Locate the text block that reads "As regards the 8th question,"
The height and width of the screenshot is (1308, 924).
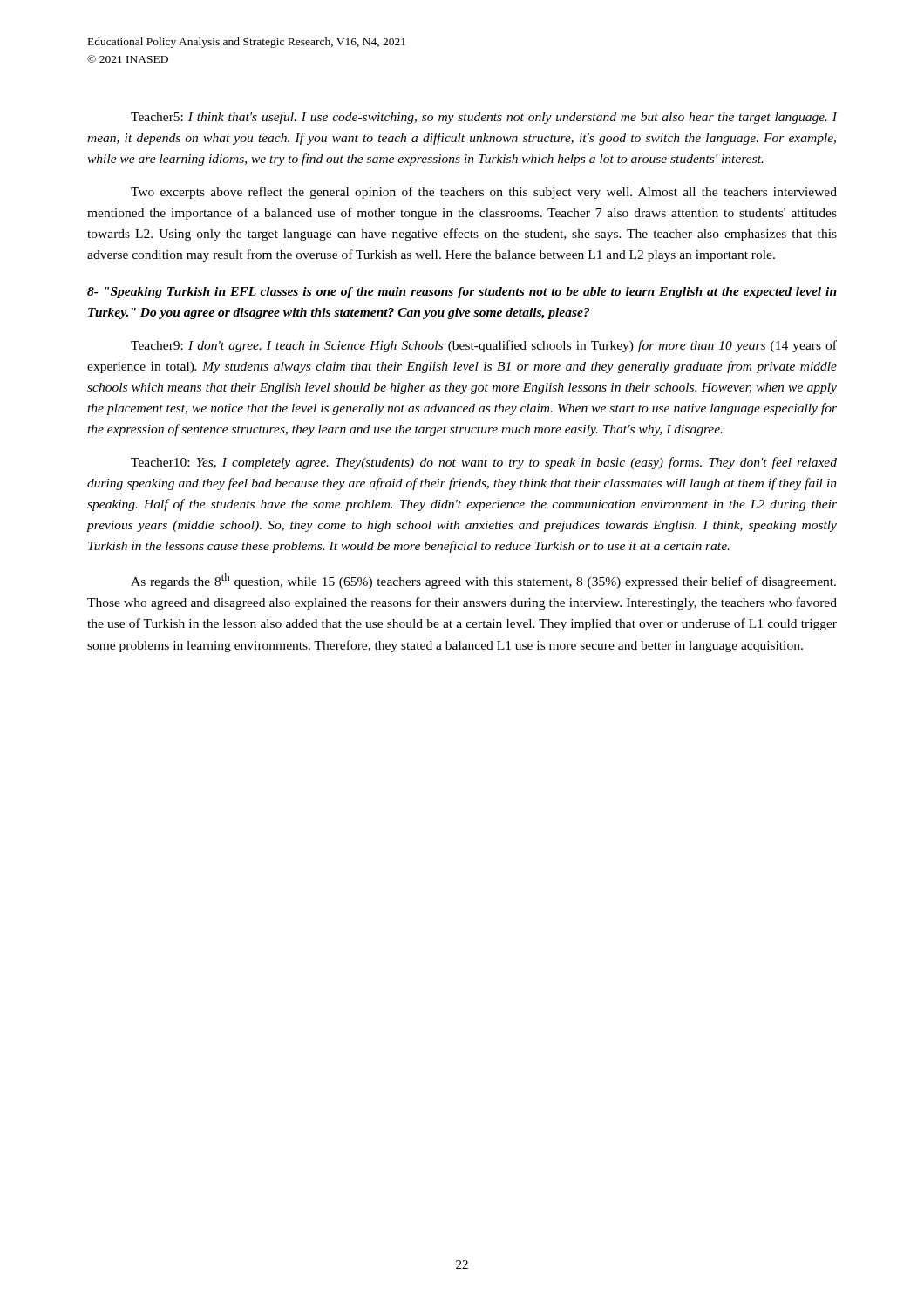462,611
